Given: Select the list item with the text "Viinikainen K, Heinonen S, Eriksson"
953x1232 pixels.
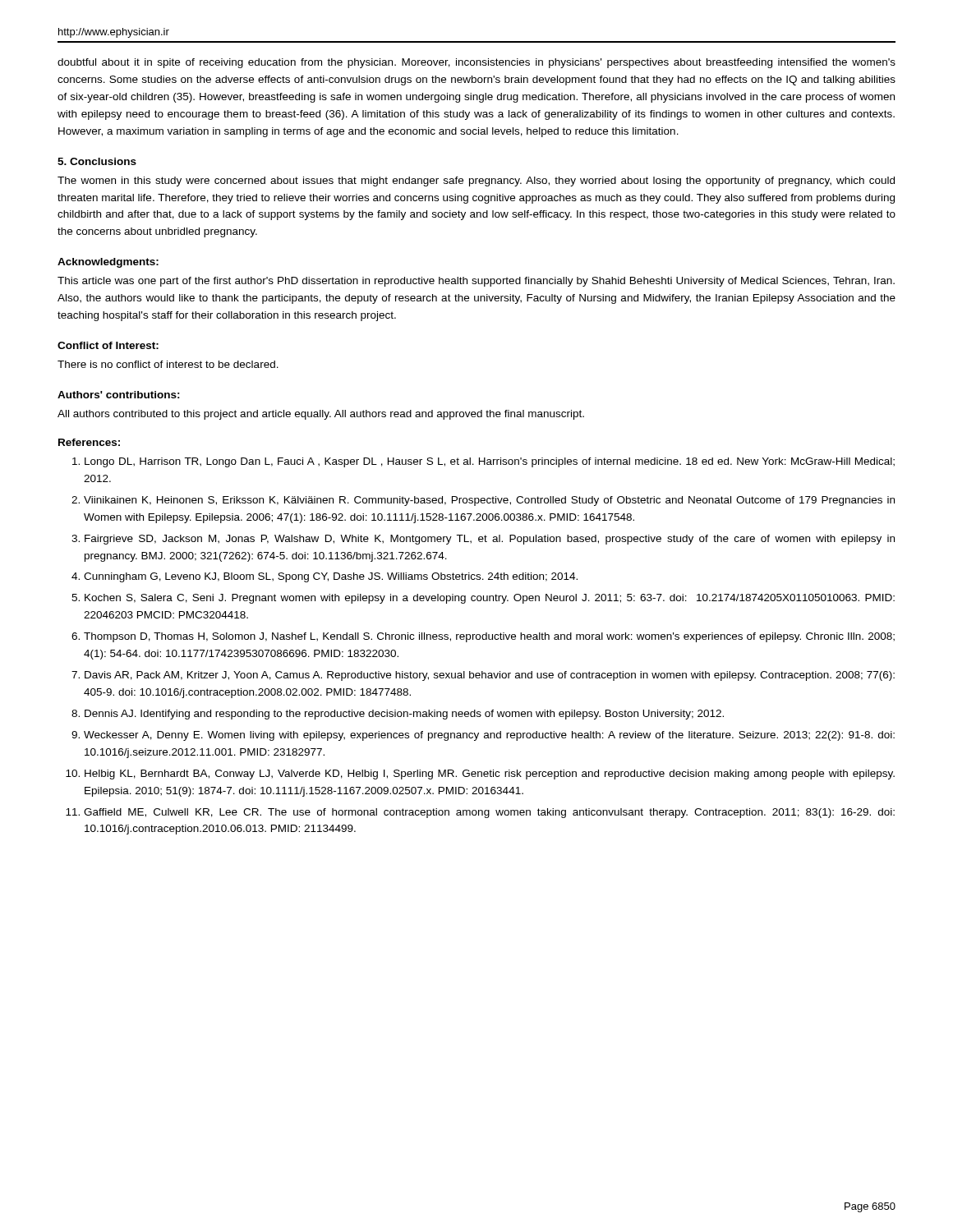Looking at the screenshot, I should pyautogui.click(x=481, y=509).
